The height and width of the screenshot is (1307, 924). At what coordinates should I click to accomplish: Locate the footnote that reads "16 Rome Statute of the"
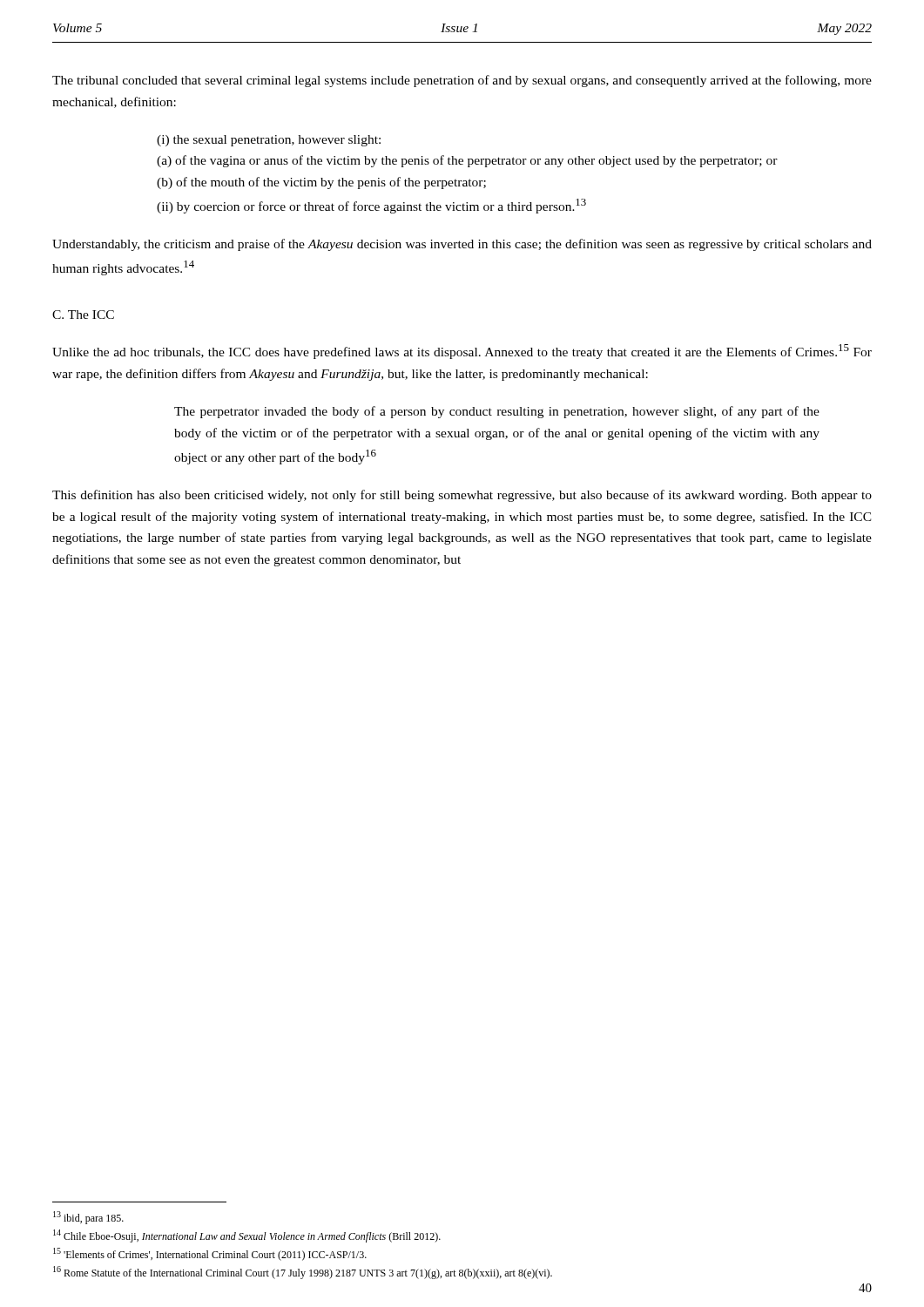[302, 1272]
